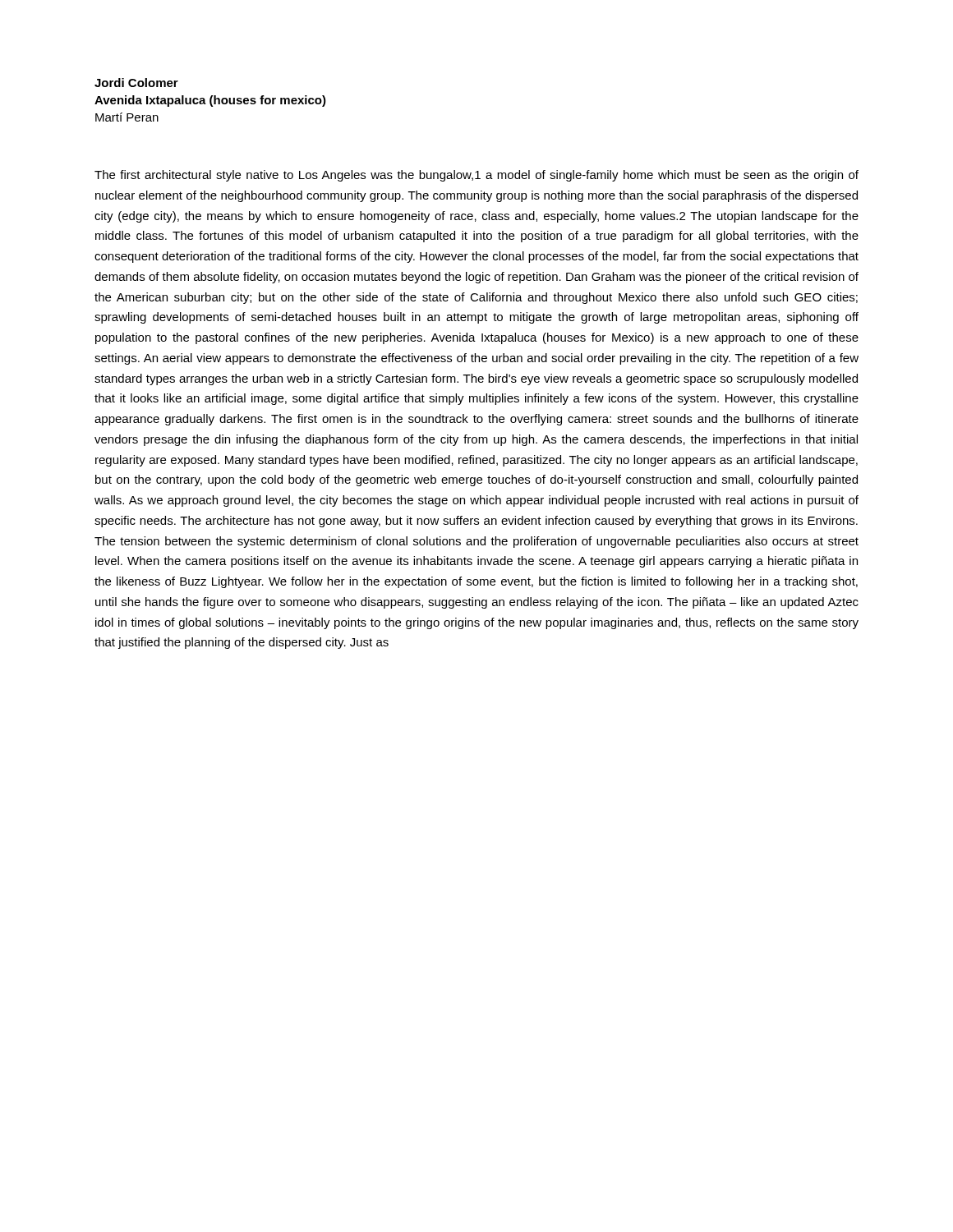Locate the title containing "Jordi Colomer Avenida"
The height and width of the screenshot is (1232, 953).
tap(136, 83)
